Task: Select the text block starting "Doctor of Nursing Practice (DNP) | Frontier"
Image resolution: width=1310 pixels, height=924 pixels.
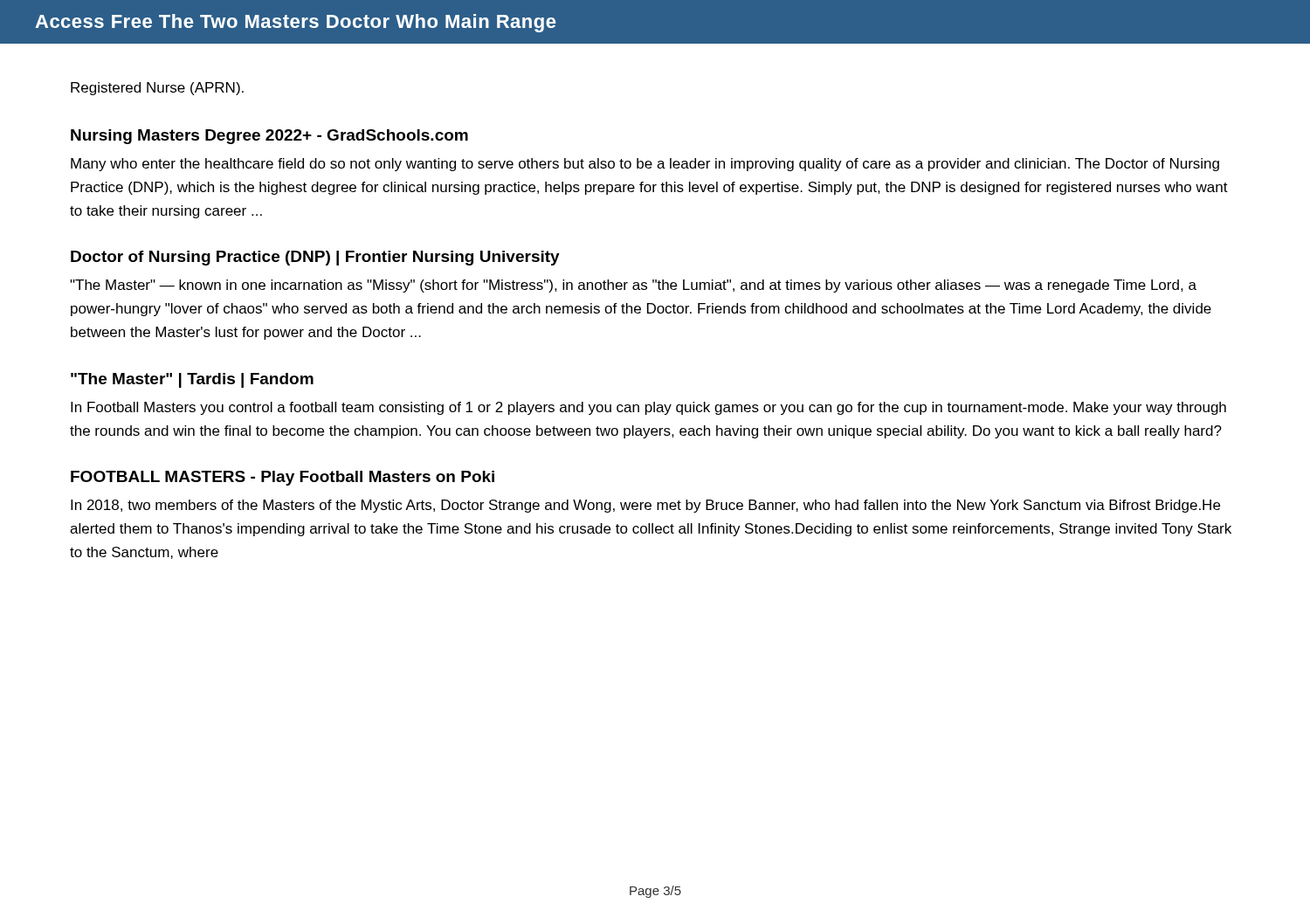Action: coord(315,256)
